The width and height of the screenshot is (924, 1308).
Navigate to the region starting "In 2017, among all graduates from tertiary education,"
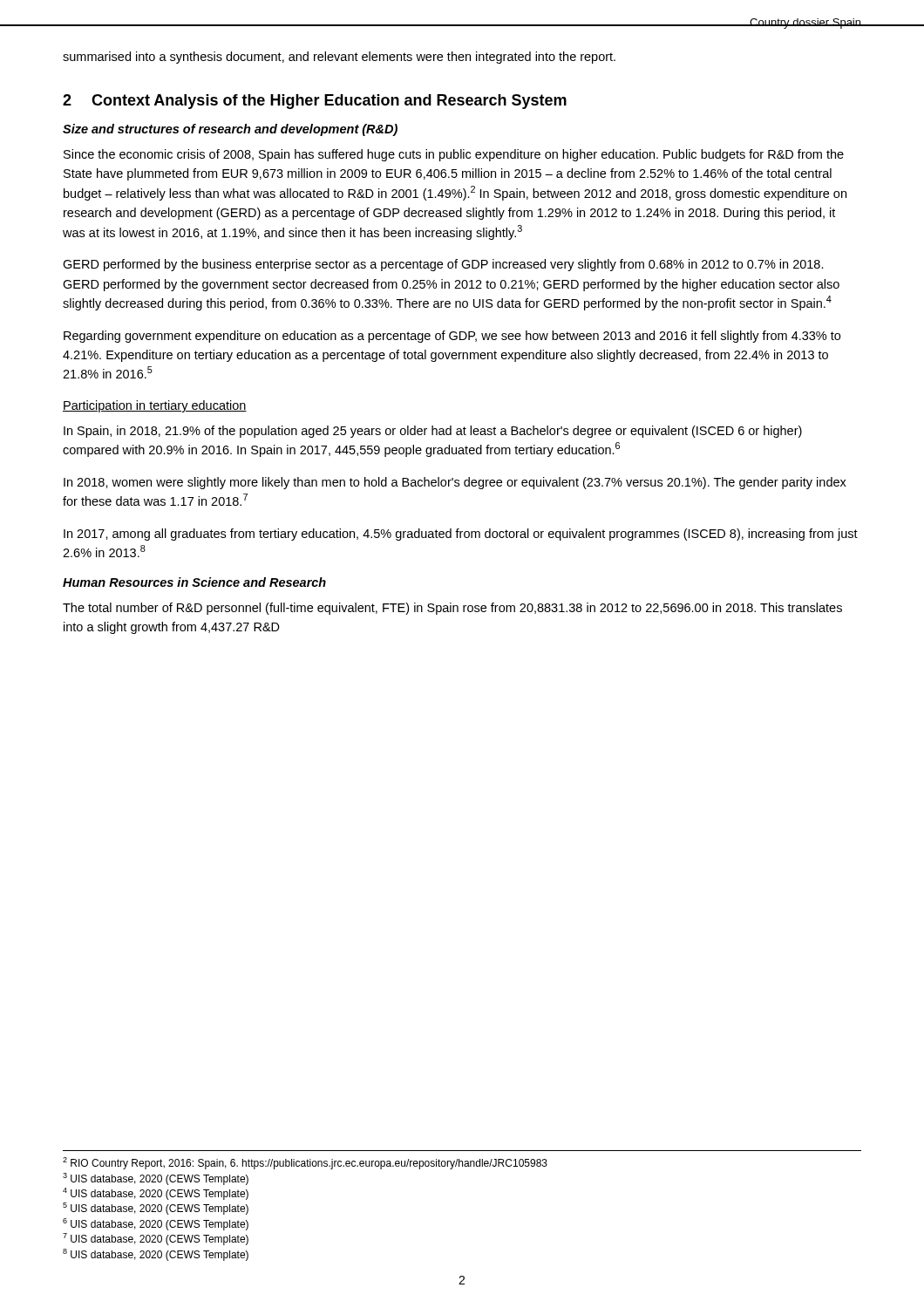coord(460,543)
